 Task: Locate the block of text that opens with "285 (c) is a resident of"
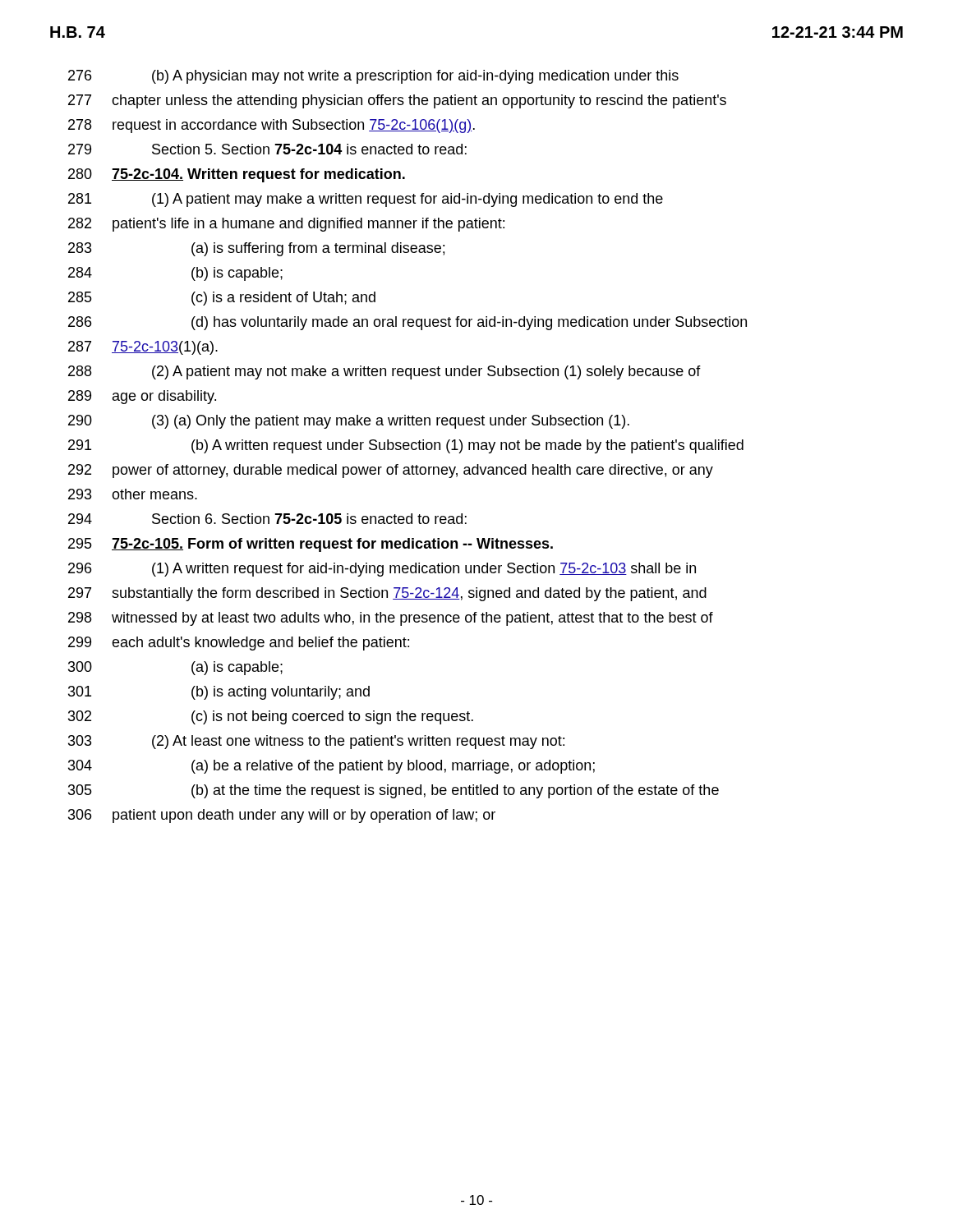click(x=222, y=299)
